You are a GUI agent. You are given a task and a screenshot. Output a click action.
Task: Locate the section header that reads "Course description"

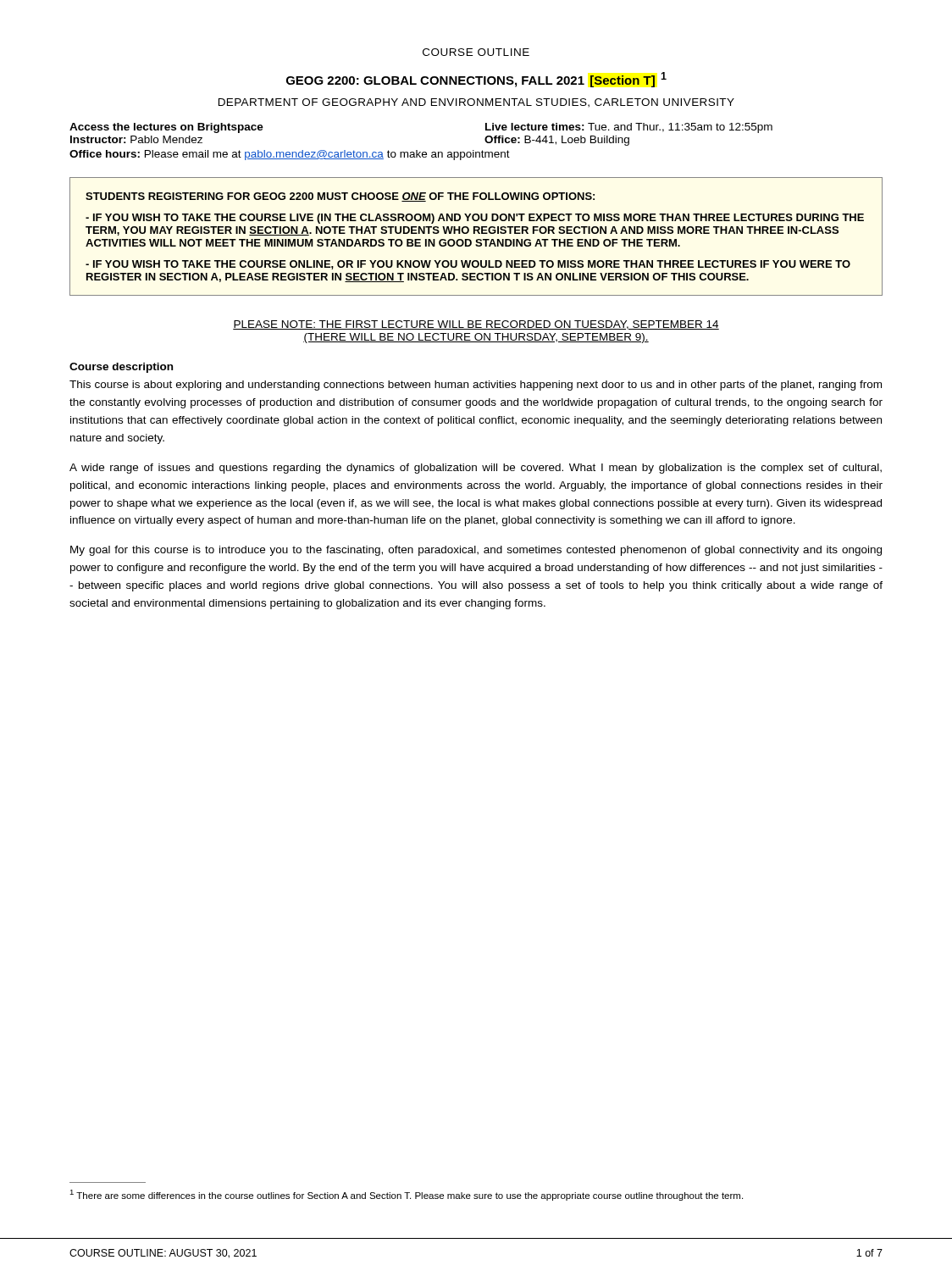122,366
